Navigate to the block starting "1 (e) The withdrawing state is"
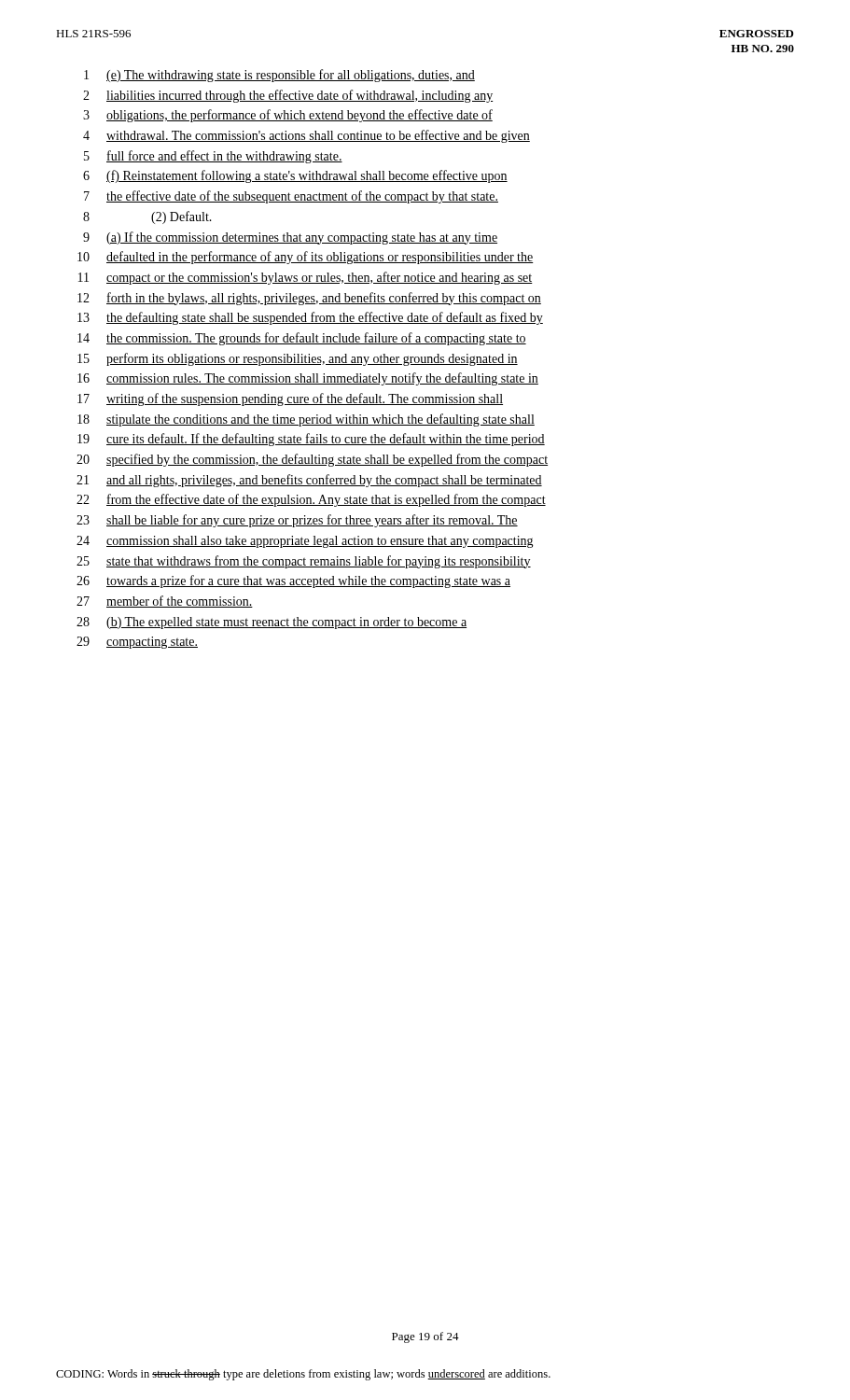This screenshot has height=1400, width=850. coord(425,75)
